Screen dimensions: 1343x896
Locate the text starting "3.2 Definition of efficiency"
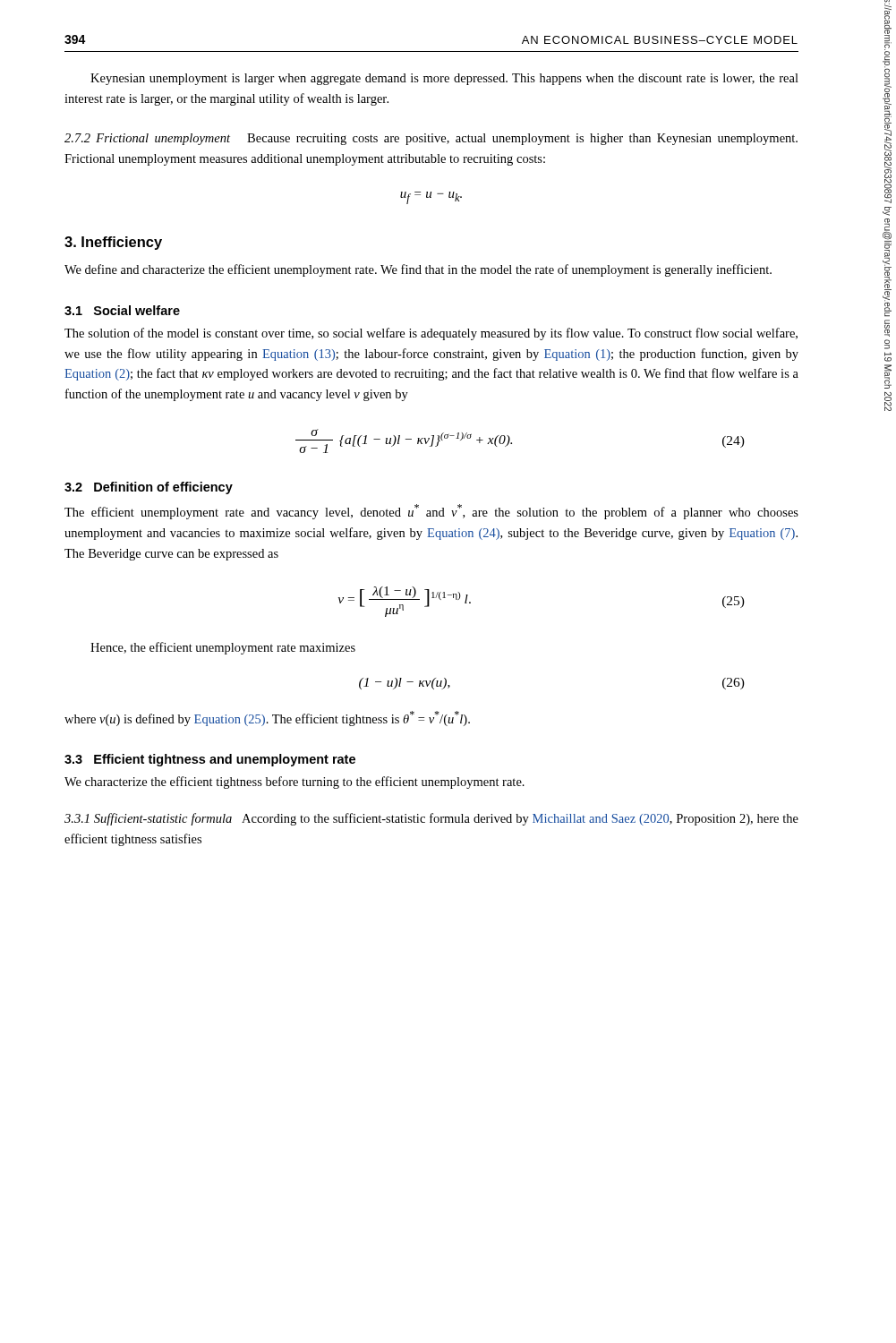pos(148,488)
